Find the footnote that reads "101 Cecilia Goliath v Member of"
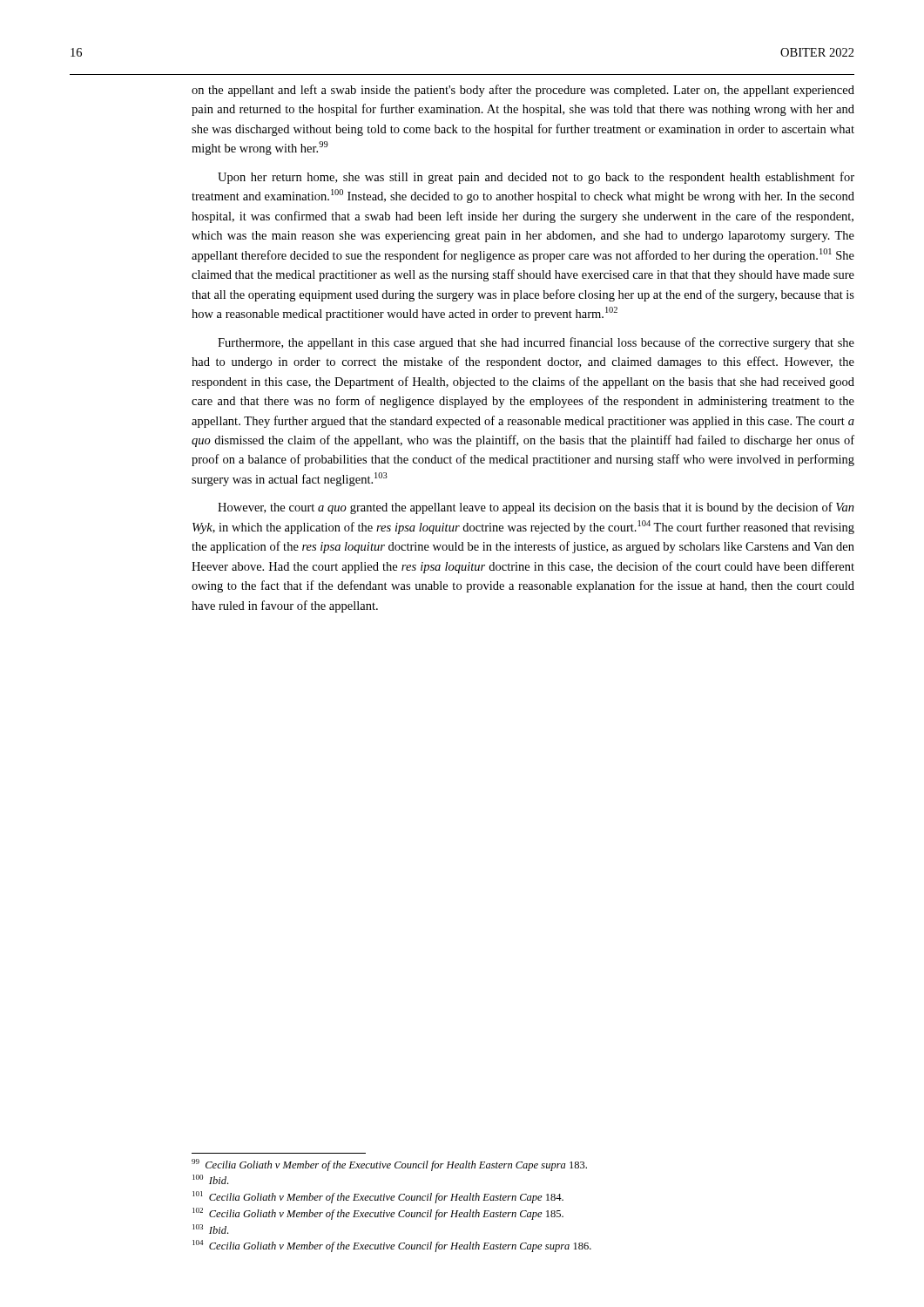 tap(378, 1196)
